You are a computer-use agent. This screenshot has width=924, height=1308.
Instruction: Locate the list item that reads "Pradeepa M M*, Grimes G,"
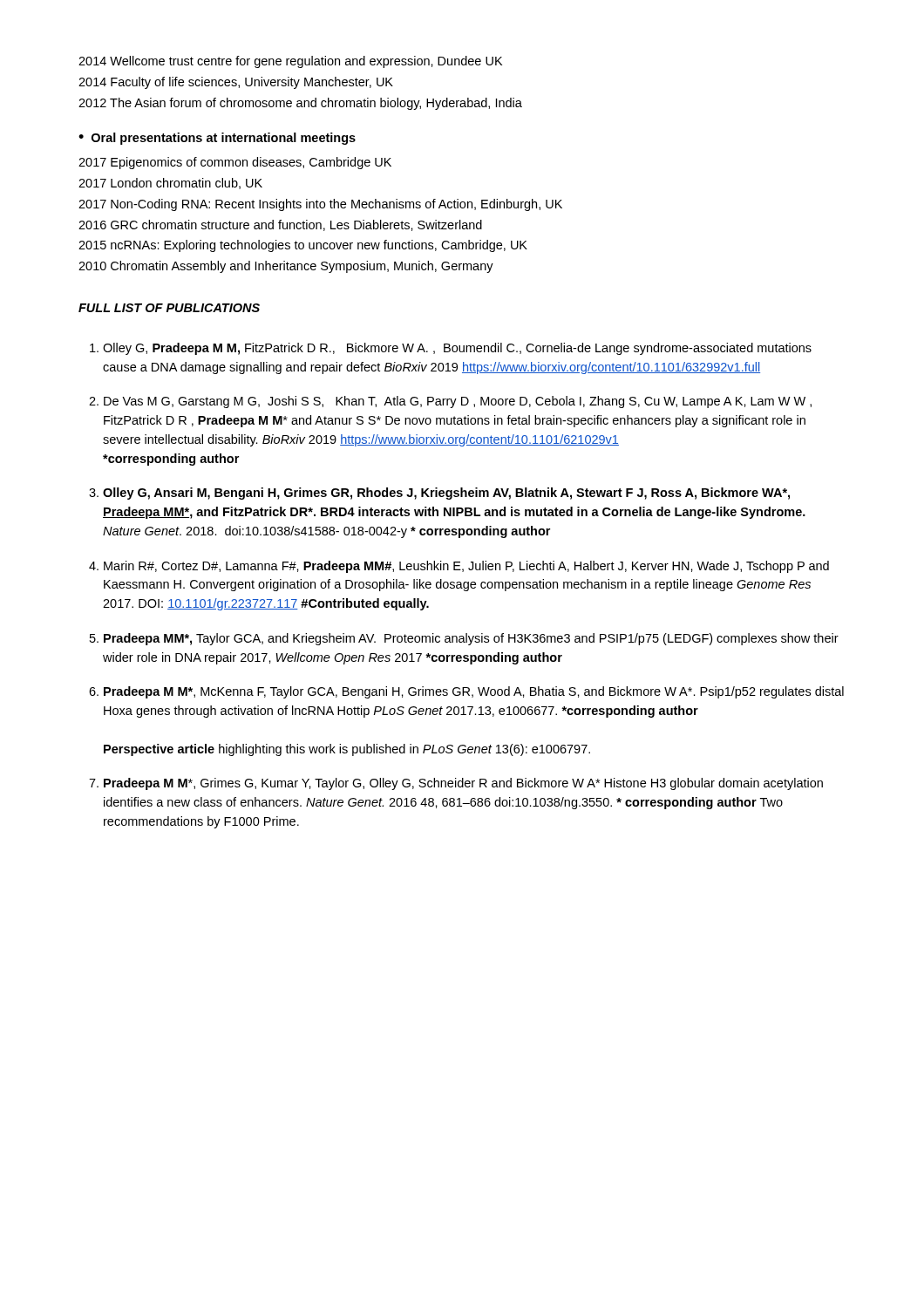(463, 802)
